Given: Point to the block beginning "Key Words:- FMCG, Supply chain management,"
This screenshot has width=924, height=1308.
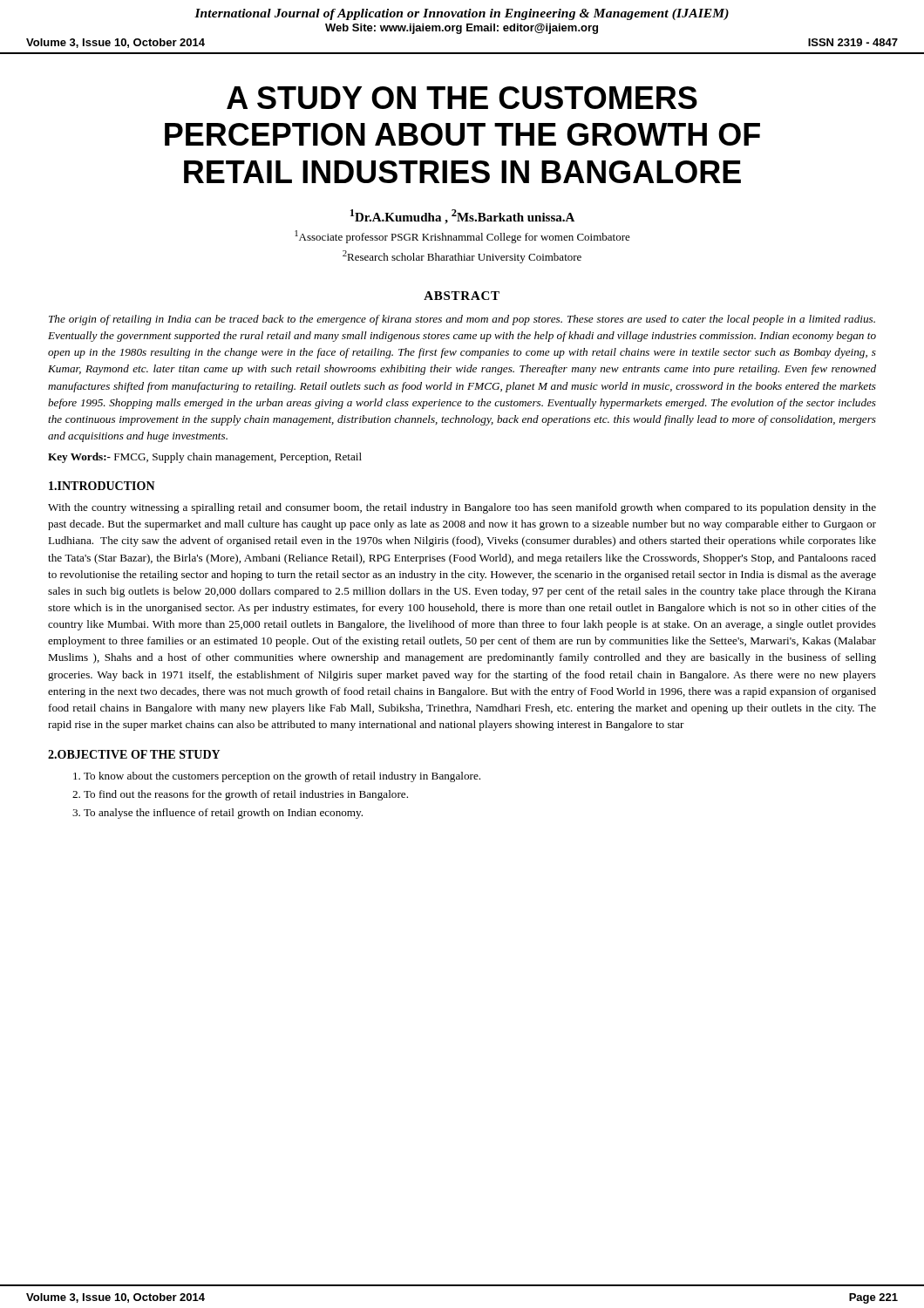Looking at the screenshot, I should click(205, 457).
